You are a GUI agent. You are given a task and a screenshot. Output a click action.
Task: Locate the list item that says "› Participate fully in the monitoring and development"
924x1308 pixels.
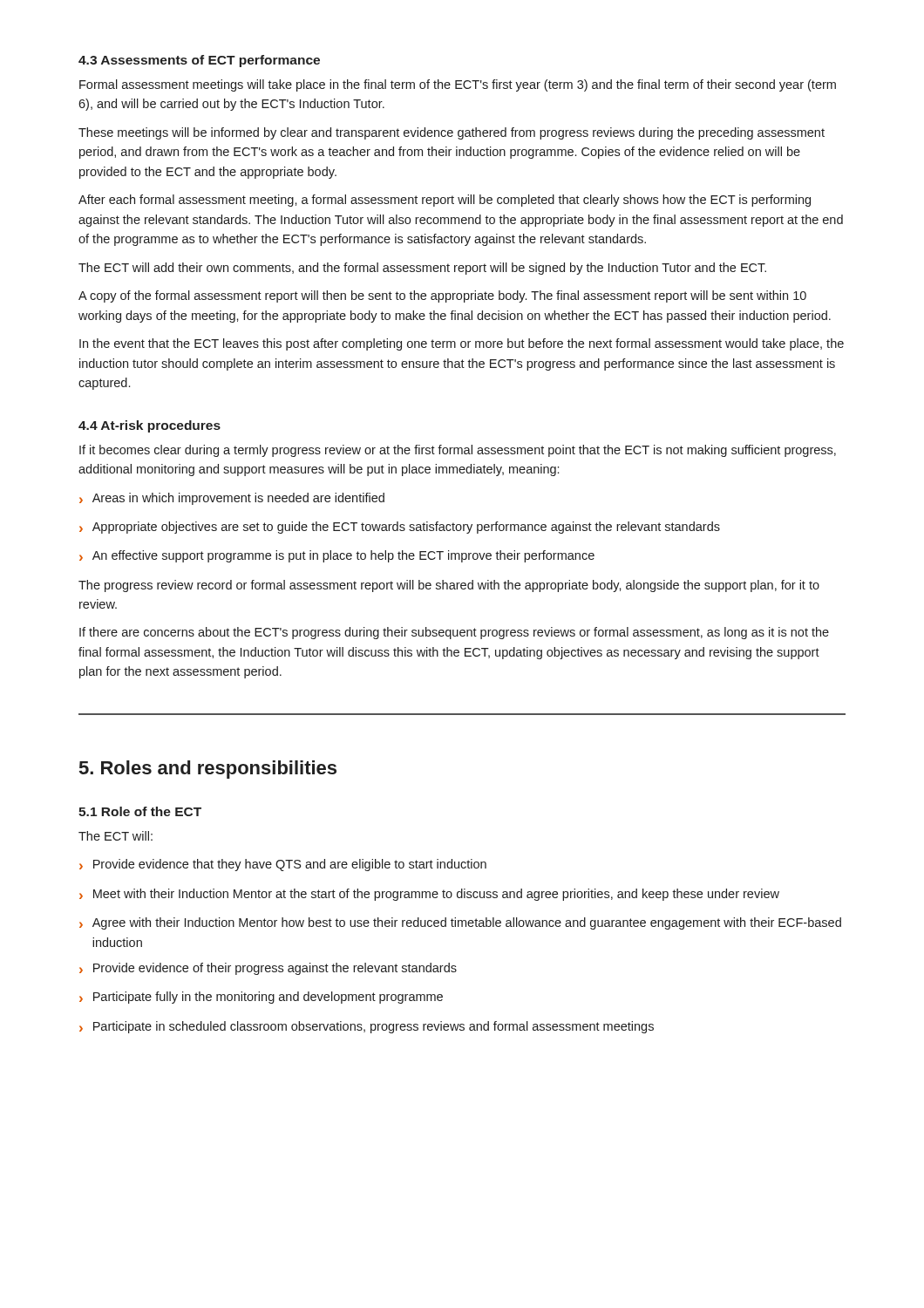[x=261, y=998]
